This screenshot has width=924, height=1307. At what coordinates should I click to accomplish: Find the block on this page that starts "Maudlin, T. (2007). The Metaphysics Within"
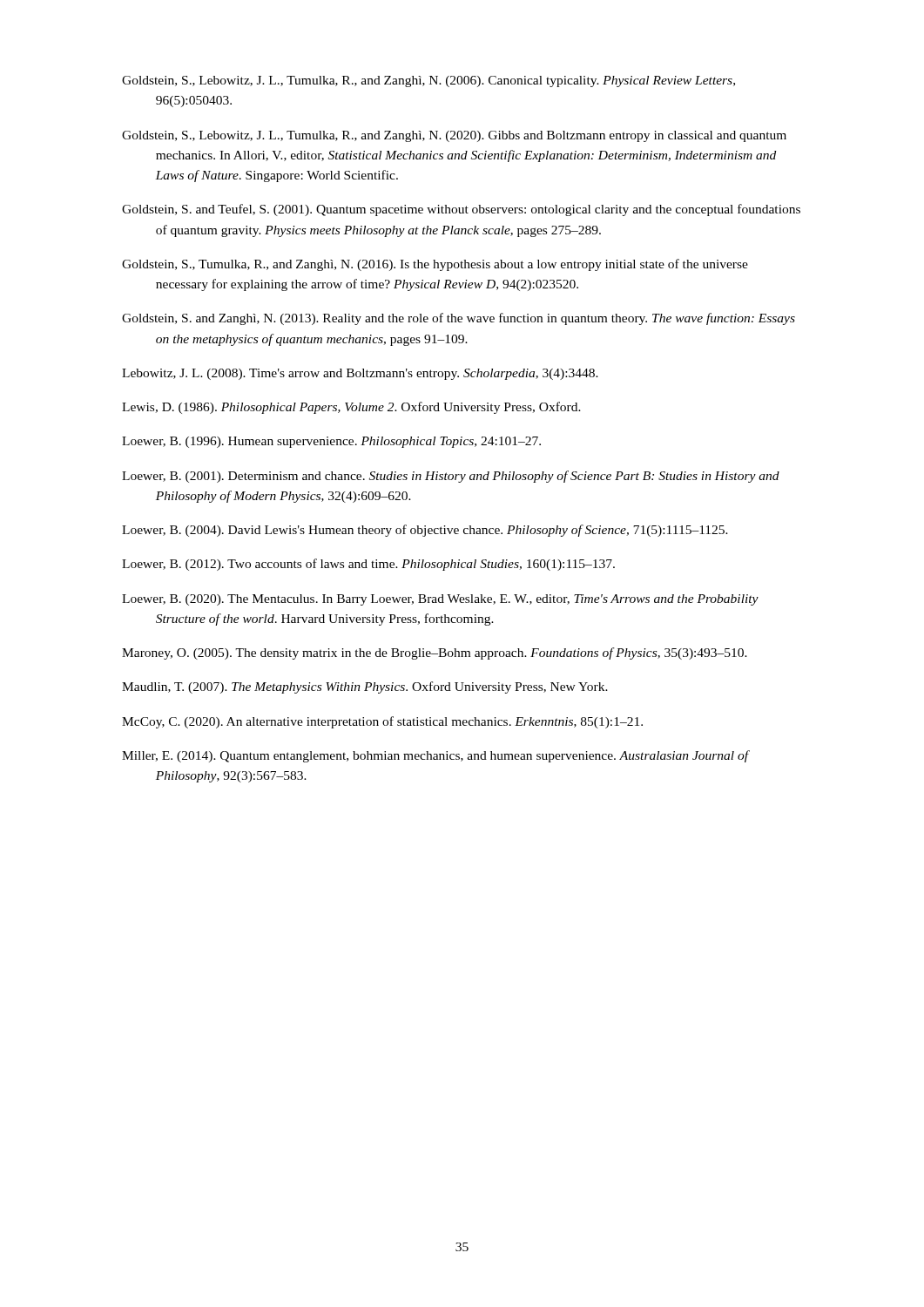click(x=365, y=686)
